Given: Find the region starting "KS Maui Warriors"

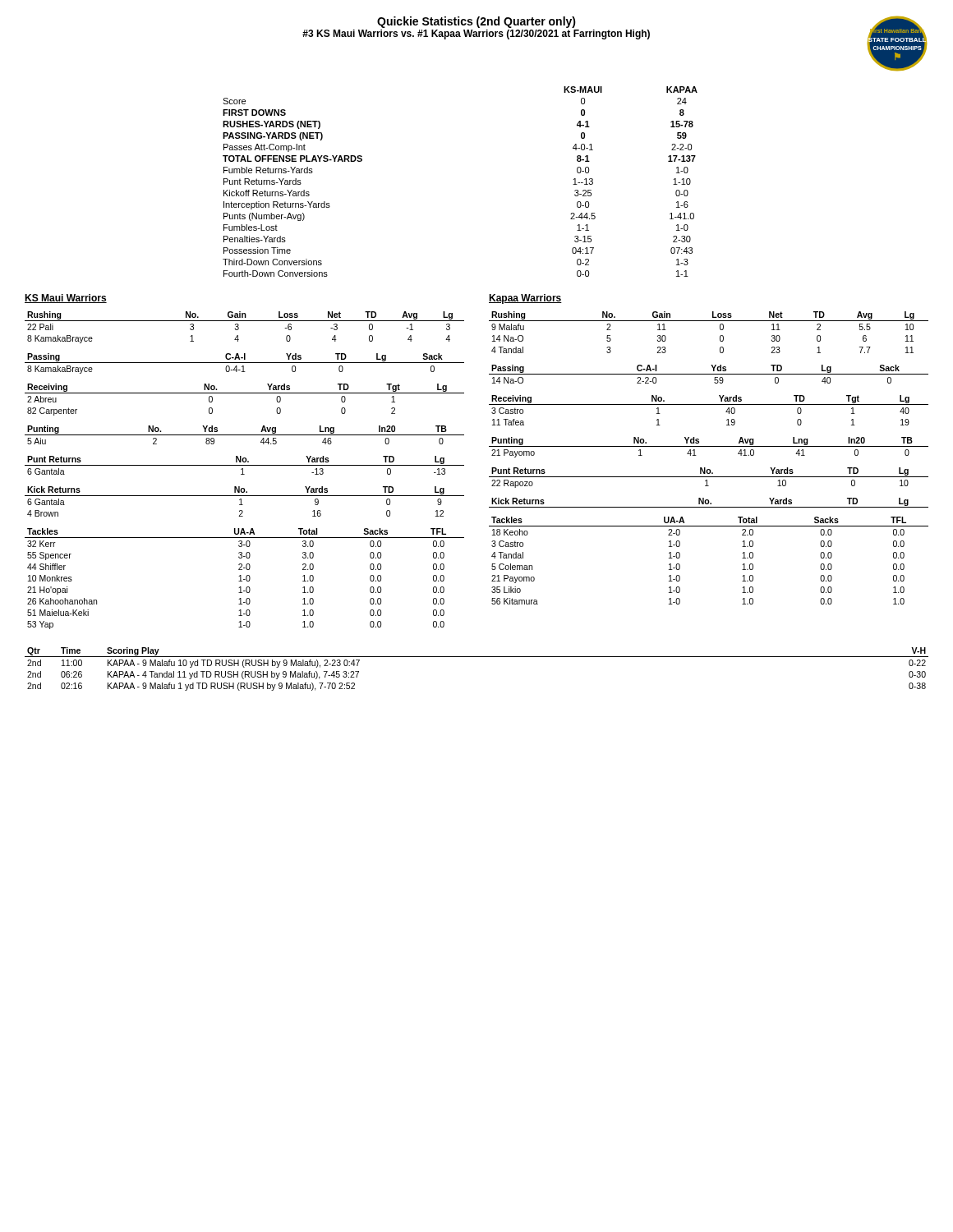Looking at the screenshot, I should (66, 298).
